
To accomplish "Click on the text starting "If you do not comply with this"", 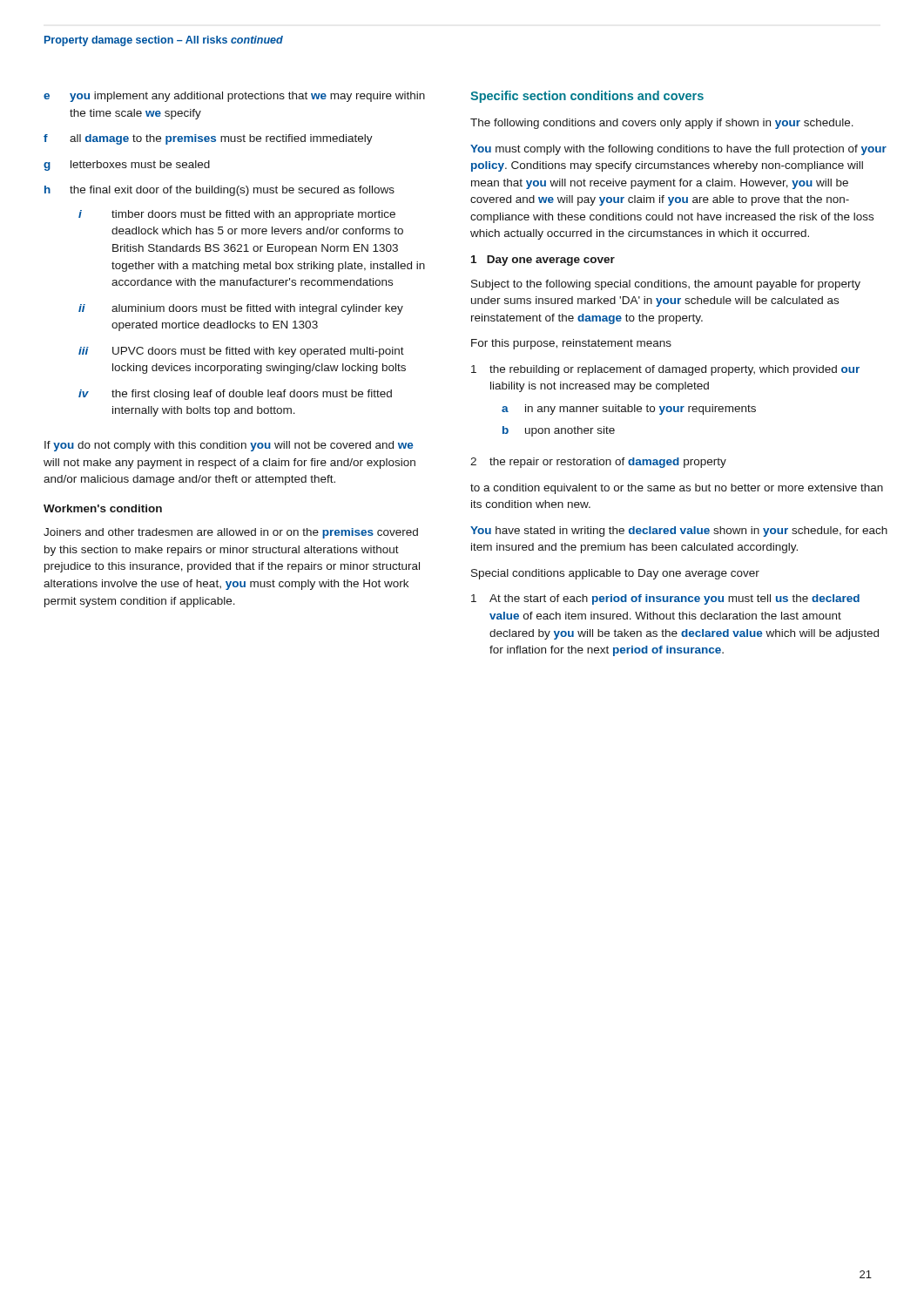I will [235, 462].
